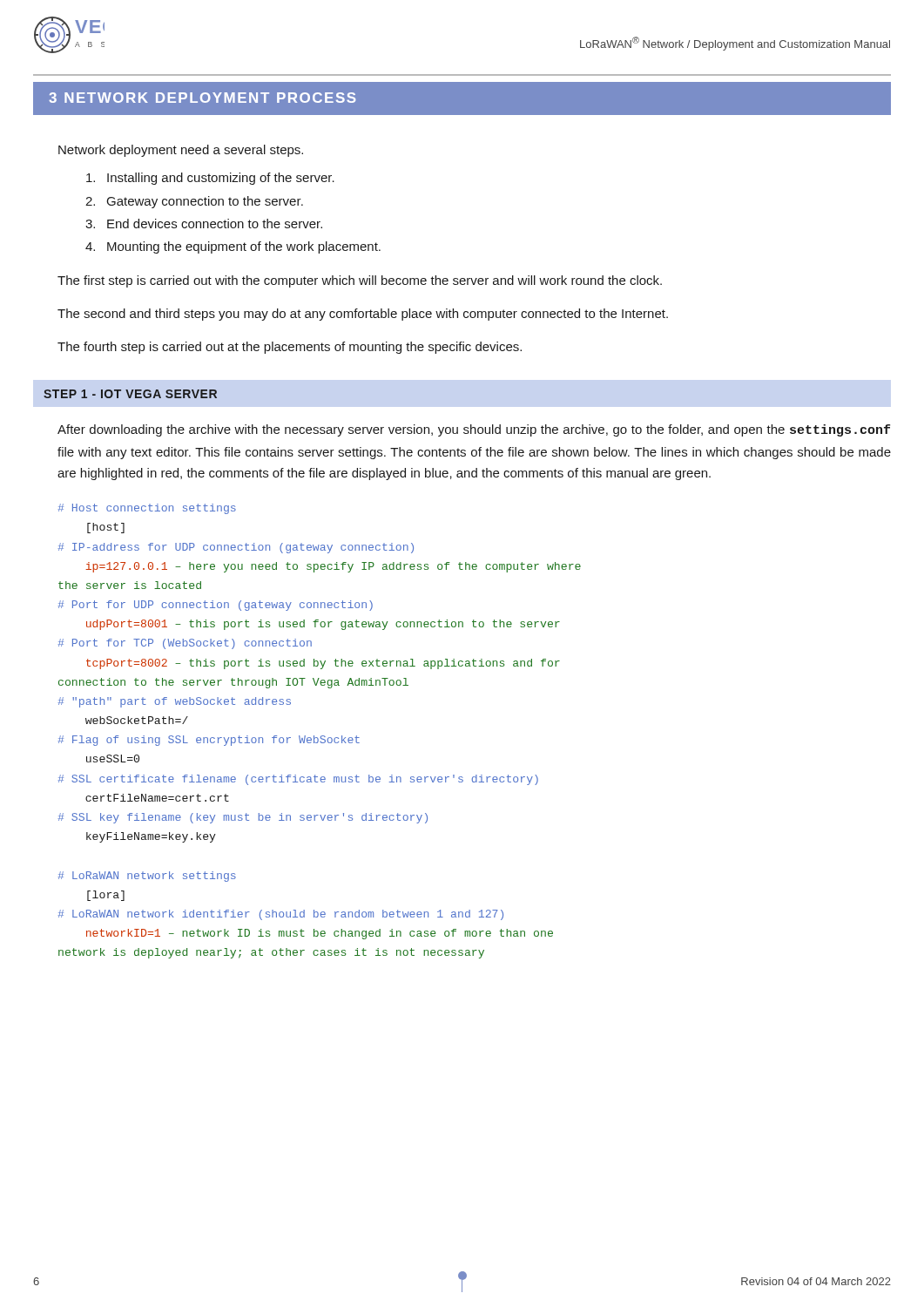The height and width of the screenshot is (1307, 924).
Task: Click on the text block containing "After downloading the archive with the"
Action: pos(474,451)
